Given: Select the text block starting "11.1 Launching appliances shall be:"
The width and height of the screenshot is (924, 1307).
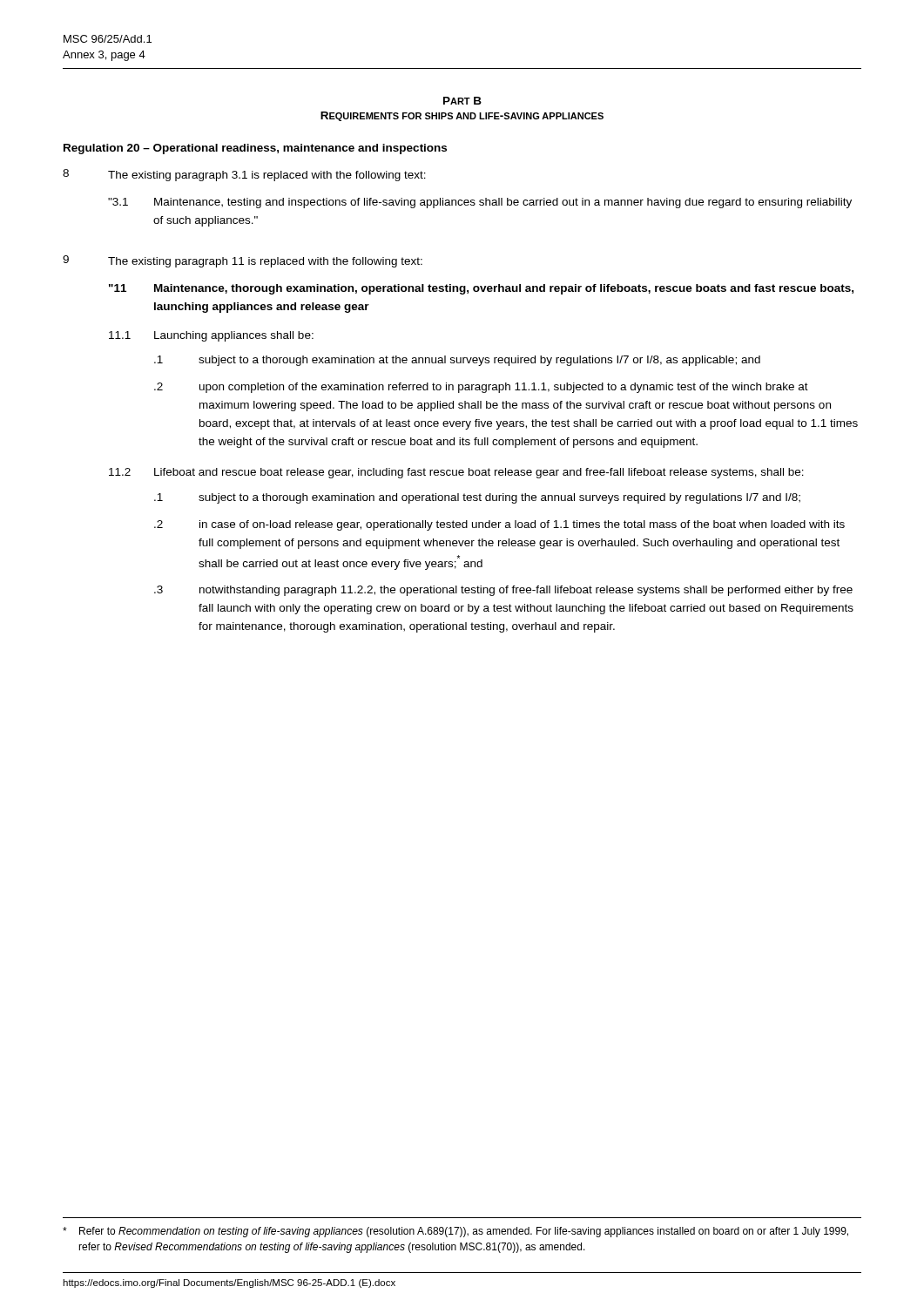Looking at the screenshot, I should coord(211,336).
